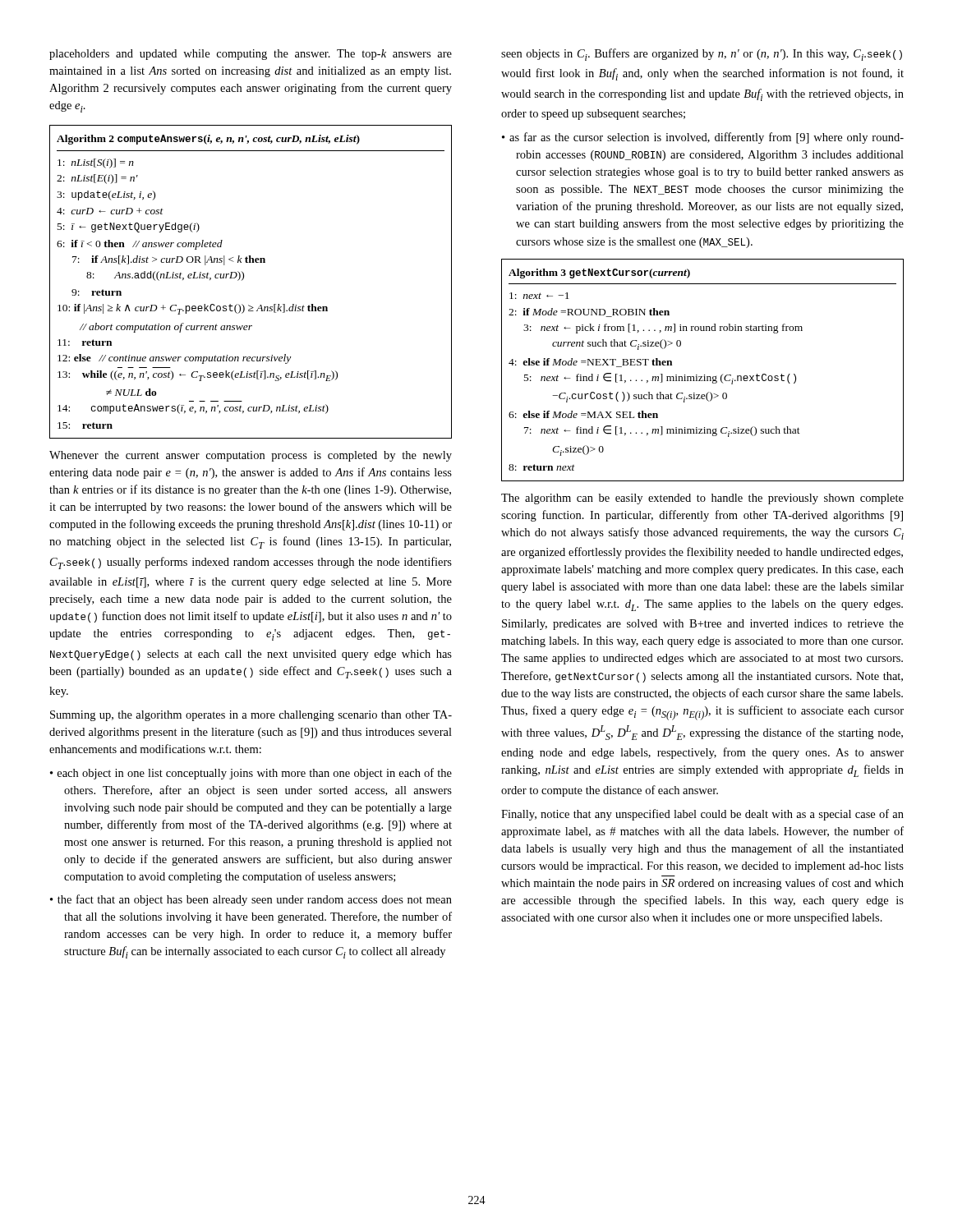Click on the table containing "Algorithm 3 getNextCursor(current) 1:"
Viewport: 953px width, 1232px height.
[x=702, y=370]
